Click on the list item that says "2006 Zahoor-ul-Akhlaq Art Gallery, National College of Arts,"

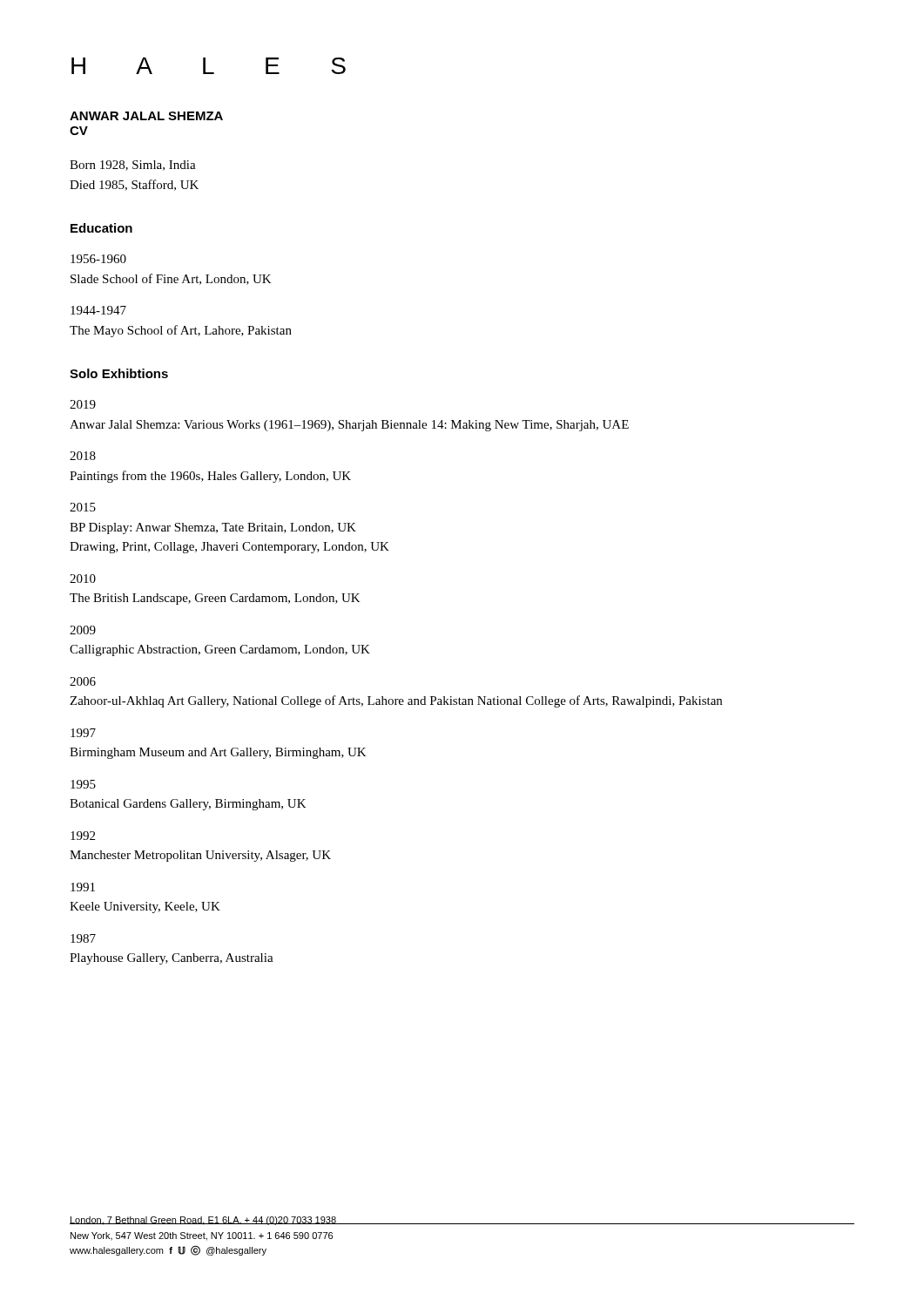[x=396, y=691]
